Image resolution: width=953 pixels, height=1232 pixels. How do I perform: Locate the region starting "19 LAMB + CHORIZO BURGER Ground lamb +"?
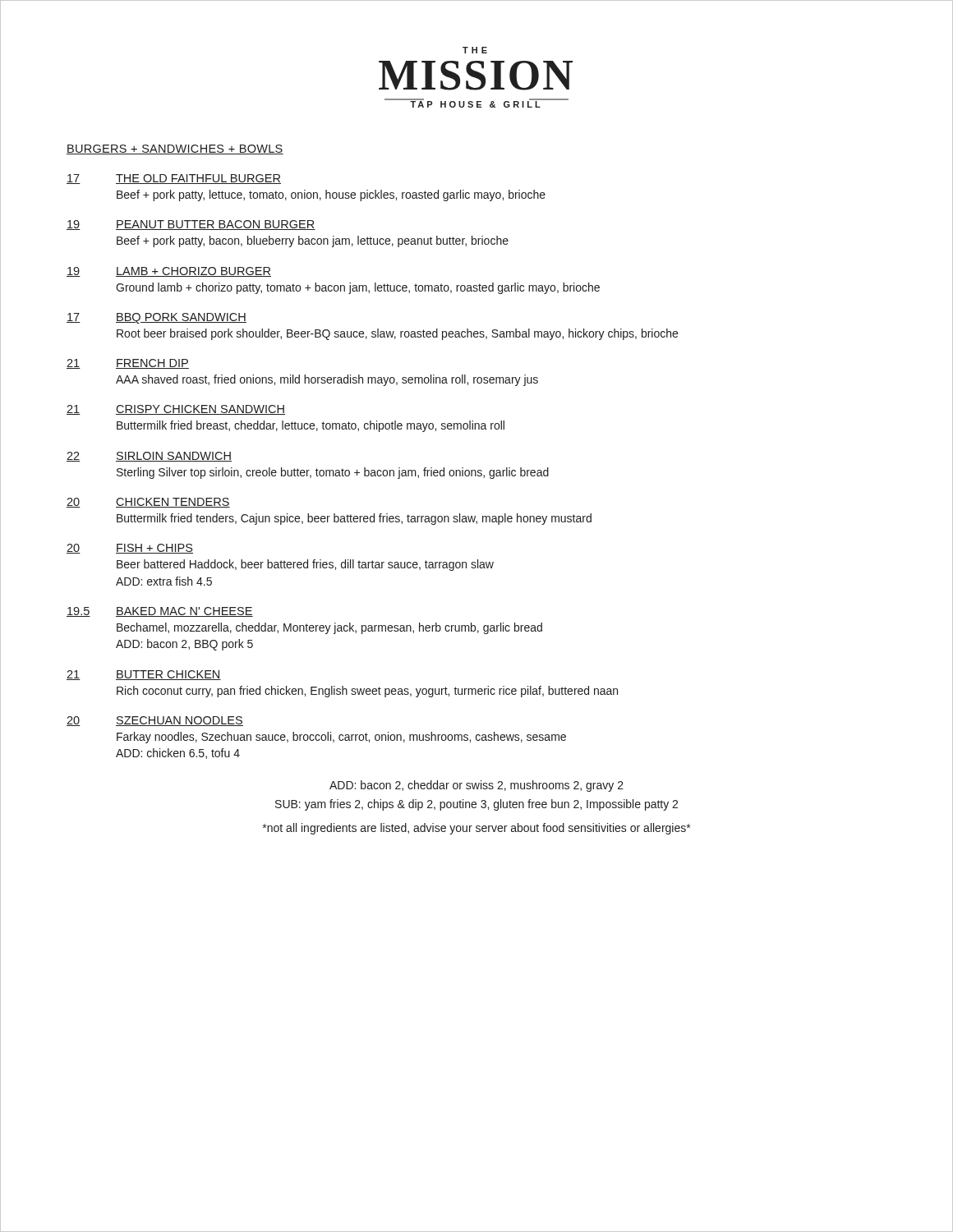pos(476,280)
